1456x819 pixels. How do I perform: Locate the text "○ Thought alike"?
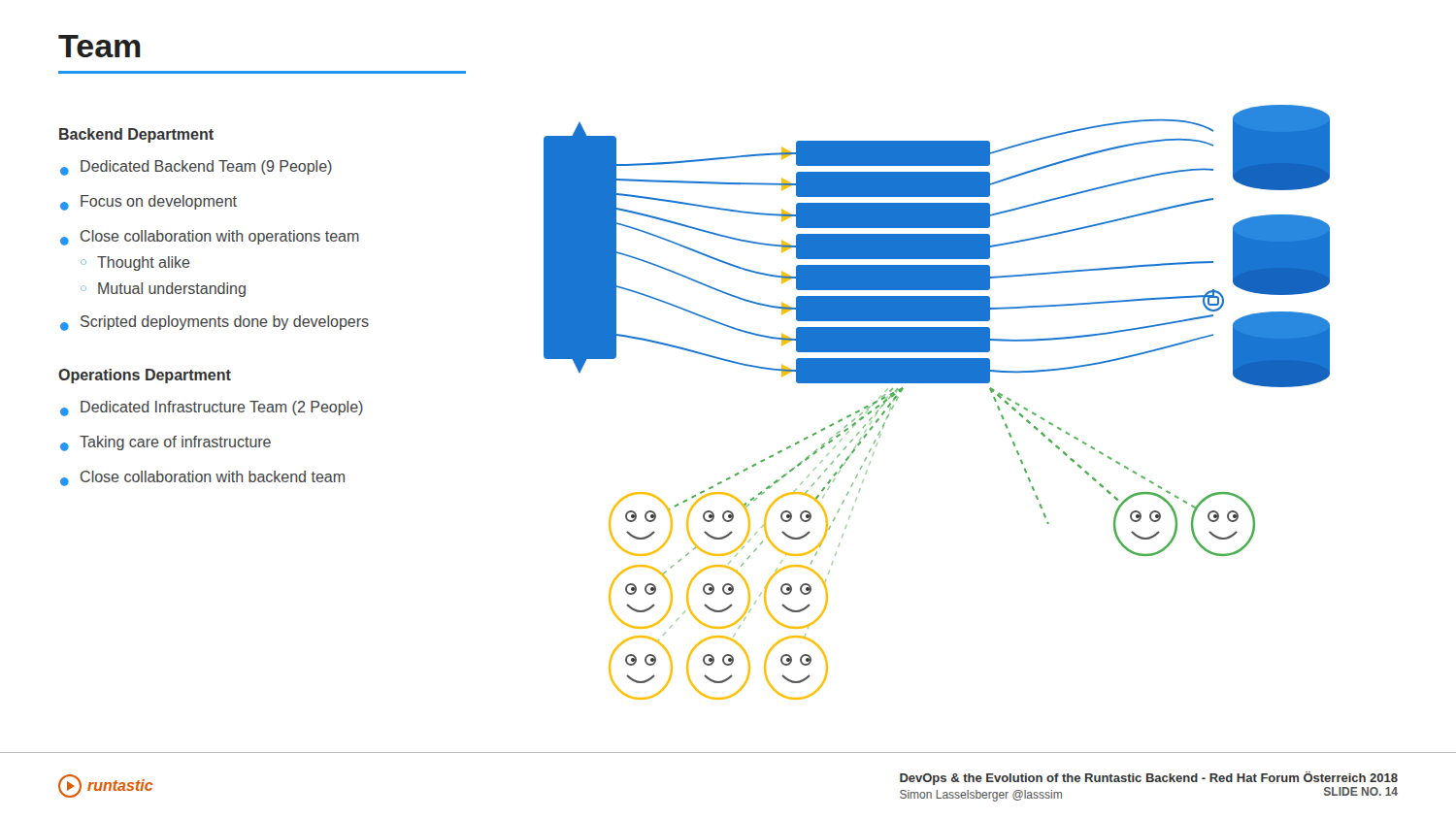135,263
